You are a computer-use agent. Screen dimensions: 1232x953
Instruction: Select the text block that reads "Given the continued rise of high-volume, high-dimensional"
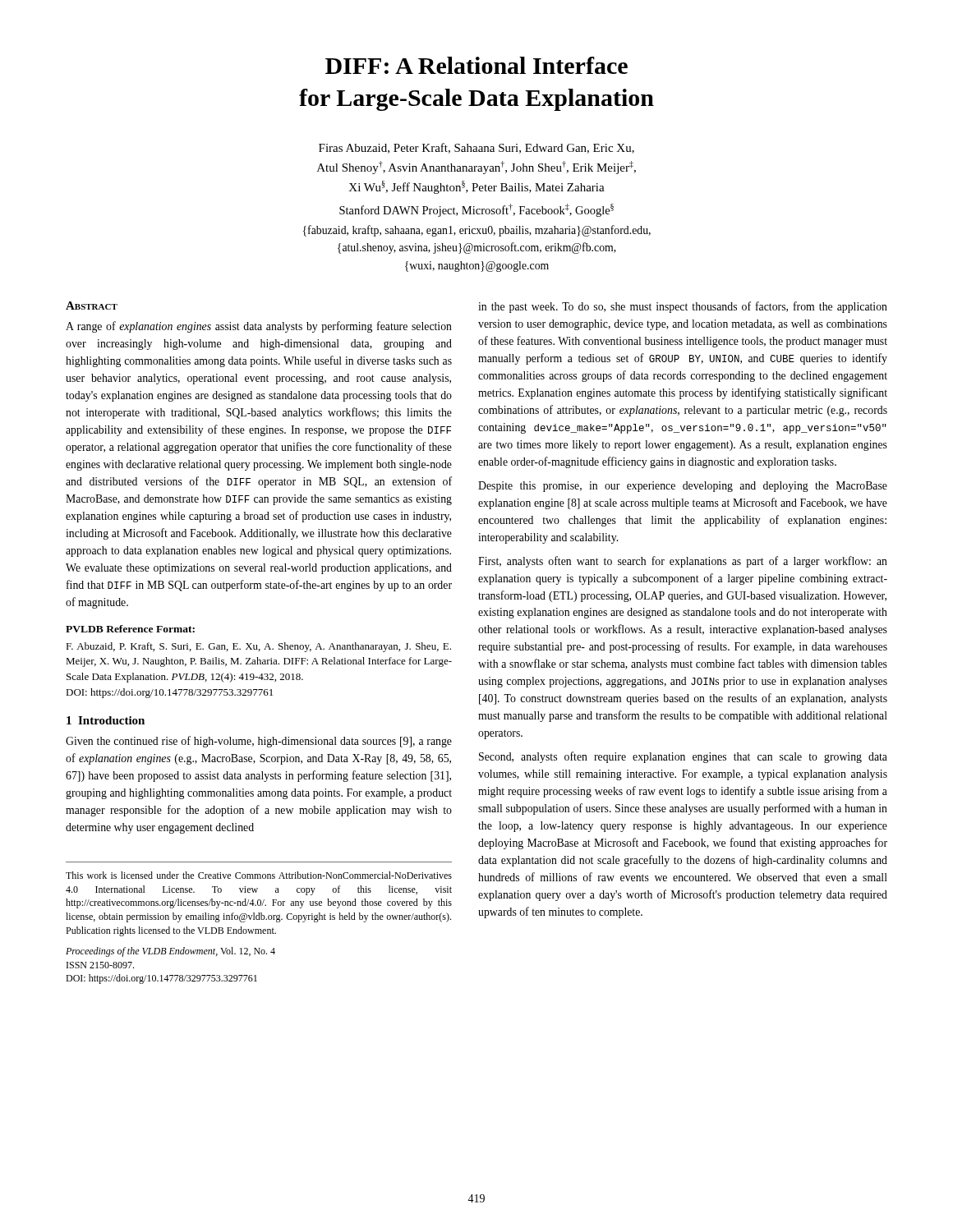pos(259,785)
